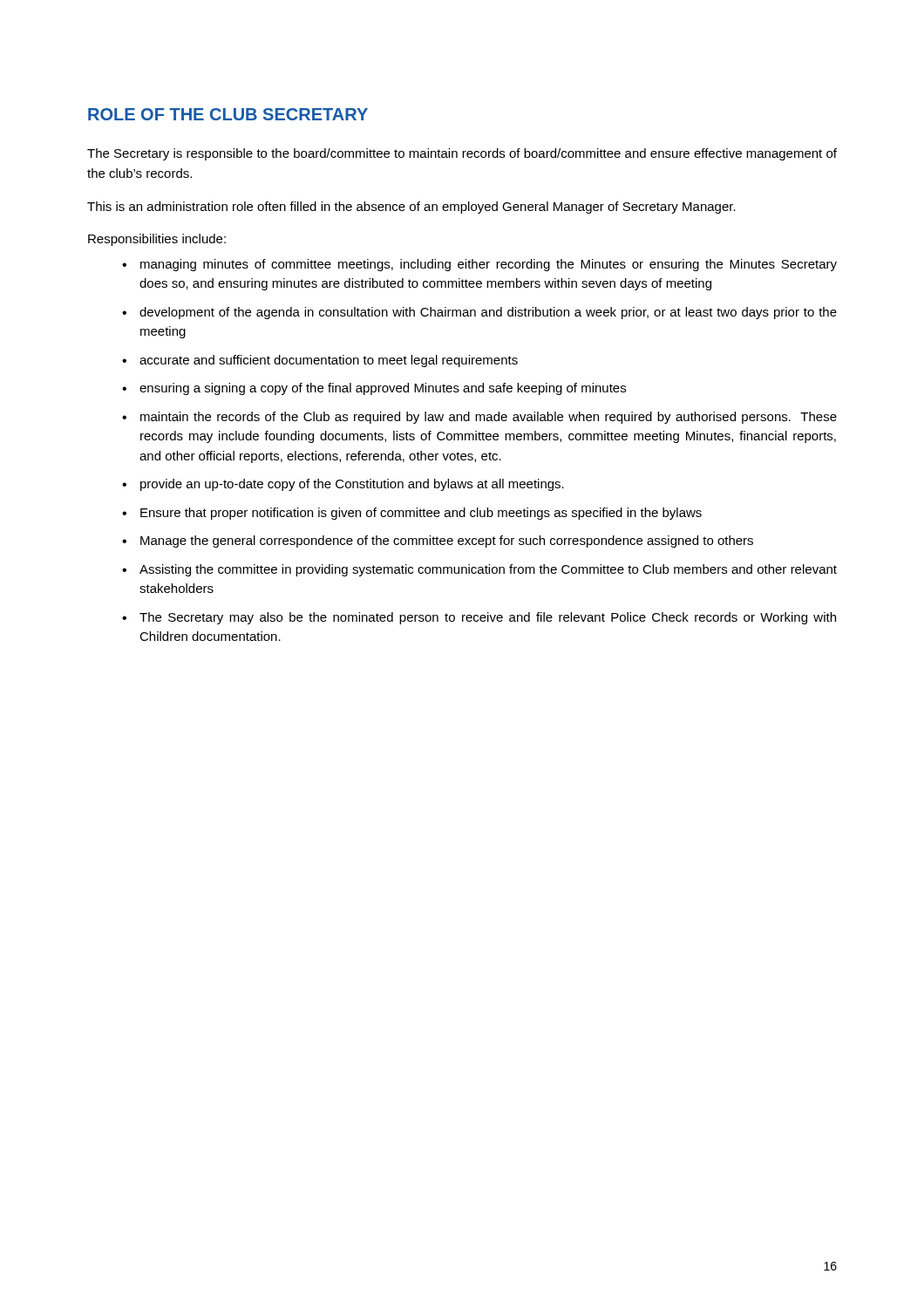The height and width of the screenshot is (1308, 924).
Task: Point to the block beginning "The Secretary may also be the nominated"
Action: pyautogui.click(x=479, y=627)
